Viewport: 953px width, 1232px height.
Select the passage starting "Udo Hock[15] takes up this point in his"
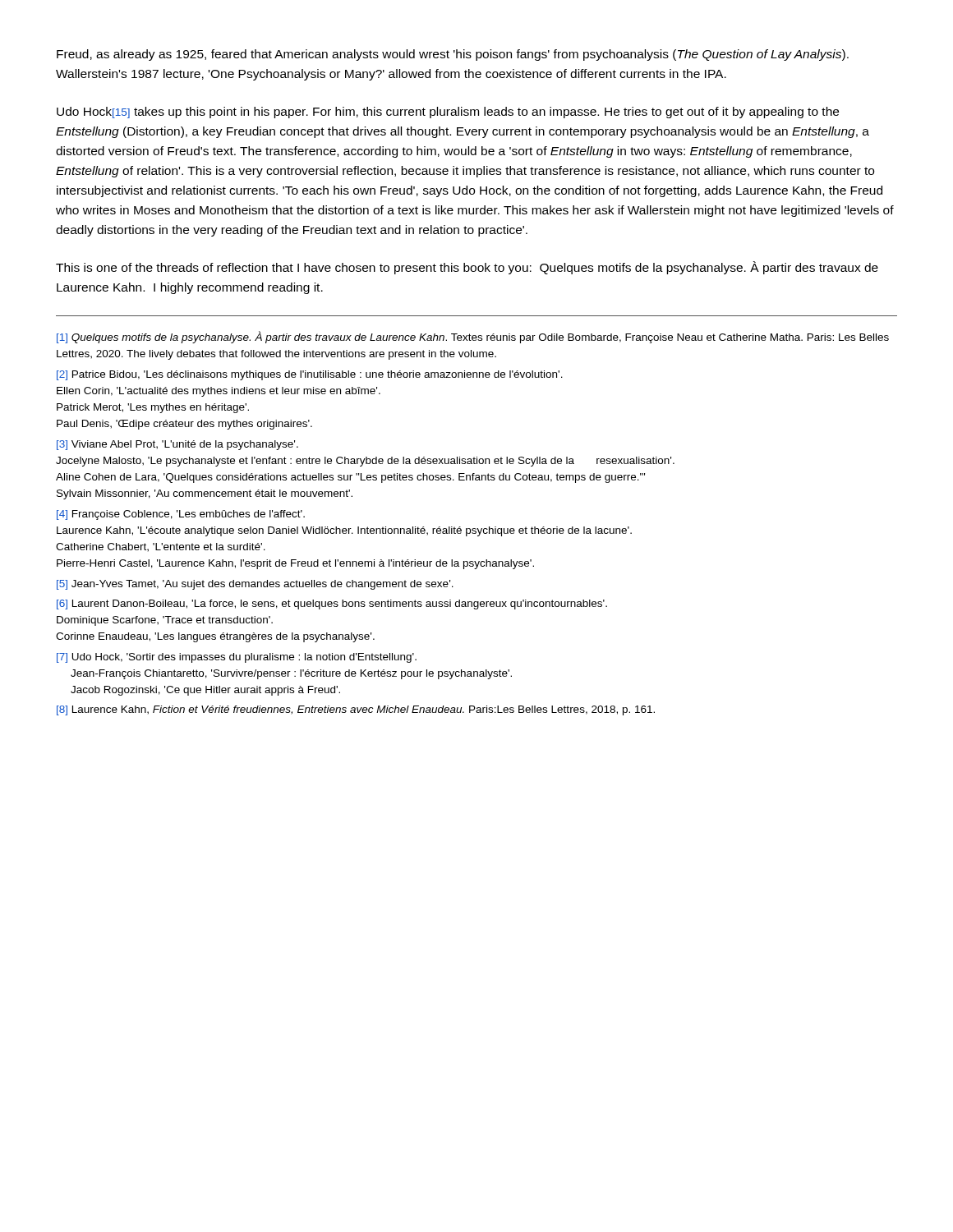coord(475,171)
